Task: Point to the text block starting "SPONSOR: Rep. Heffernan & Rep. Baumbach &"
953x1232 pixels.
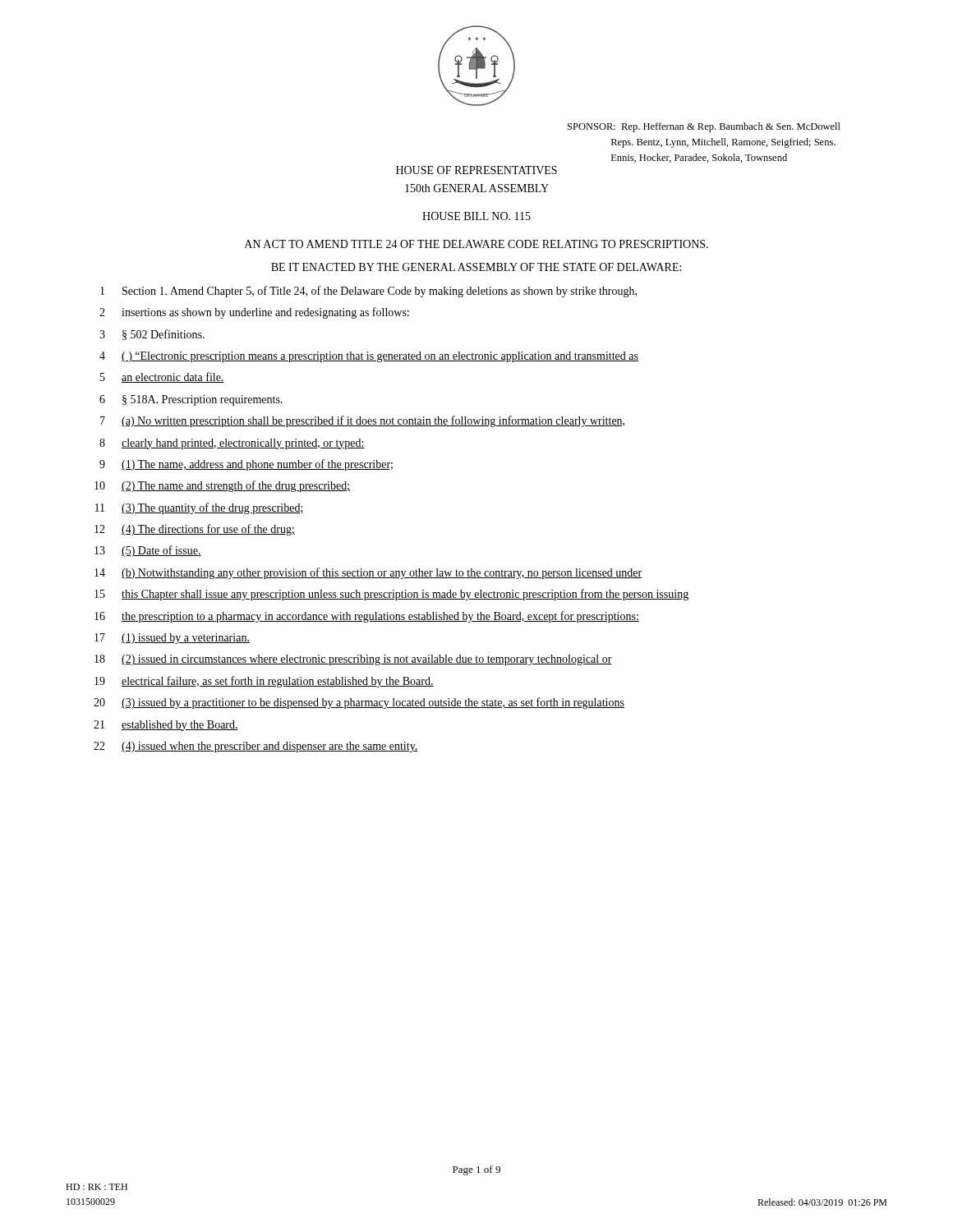Action: pyautogui.click(x=704, y=142)
